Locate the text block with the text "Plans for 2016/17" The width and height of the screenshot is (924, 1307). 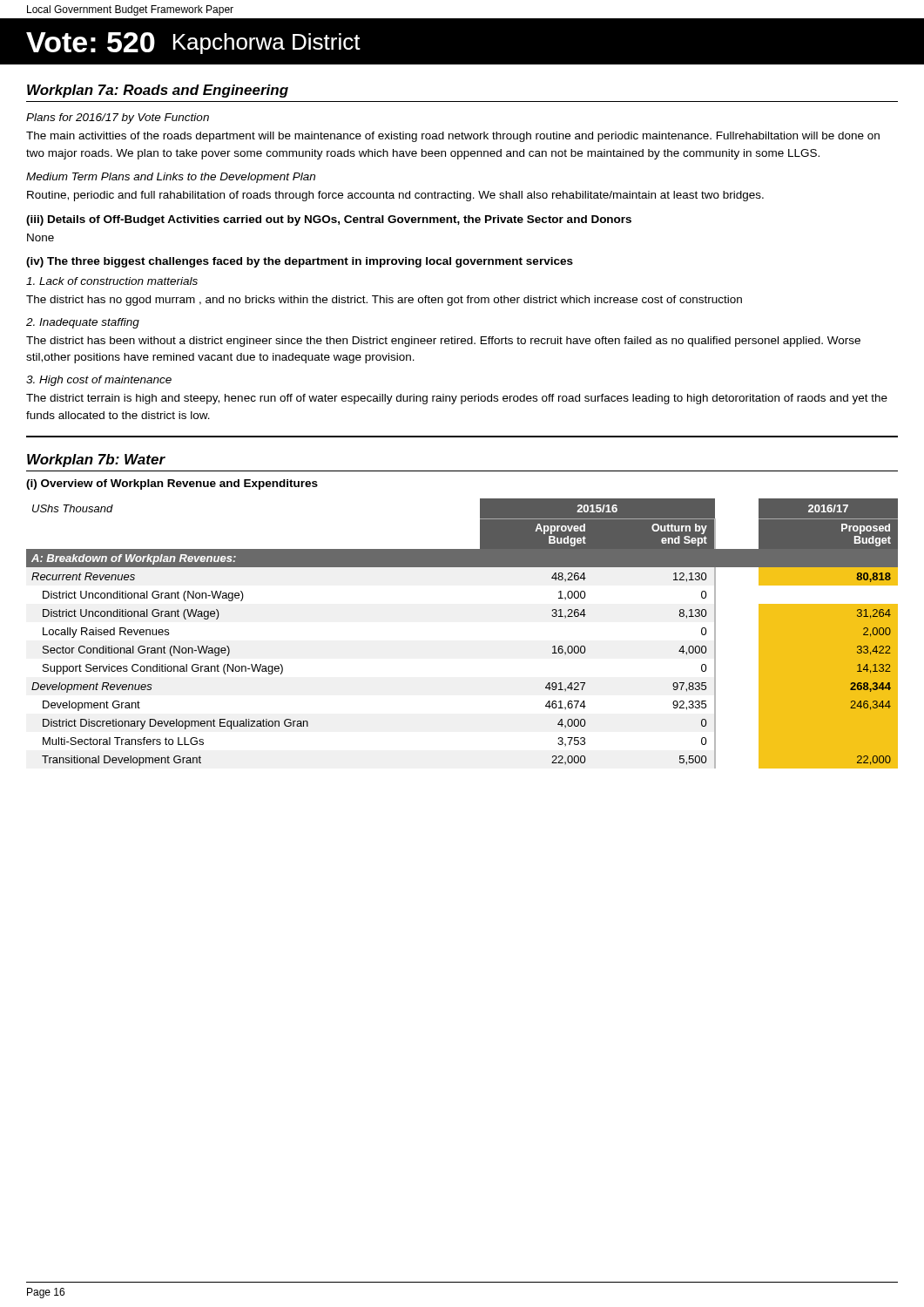118,117
